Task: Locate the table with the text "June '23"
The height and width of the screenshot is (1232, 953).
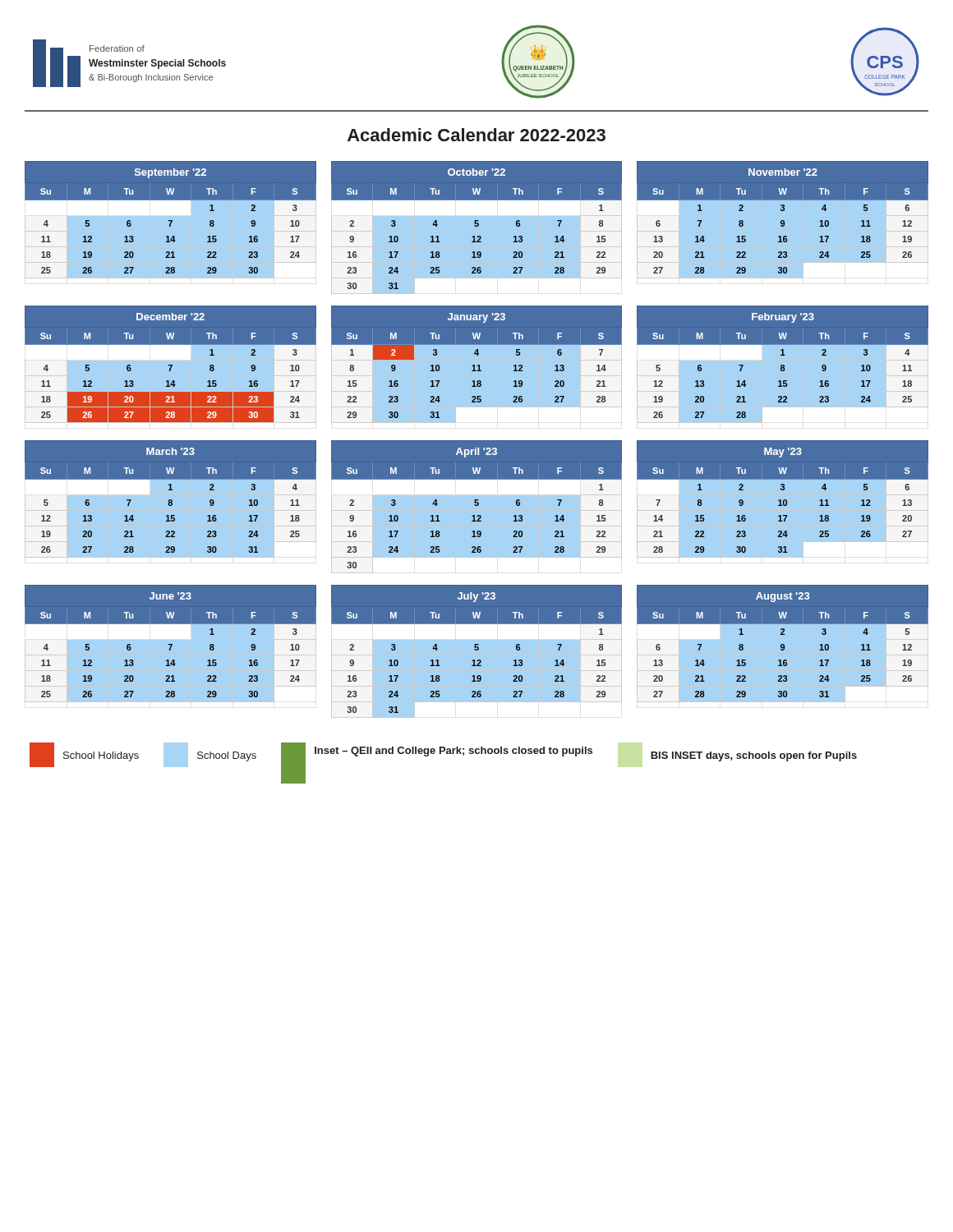Action: [x=170, y=651]
